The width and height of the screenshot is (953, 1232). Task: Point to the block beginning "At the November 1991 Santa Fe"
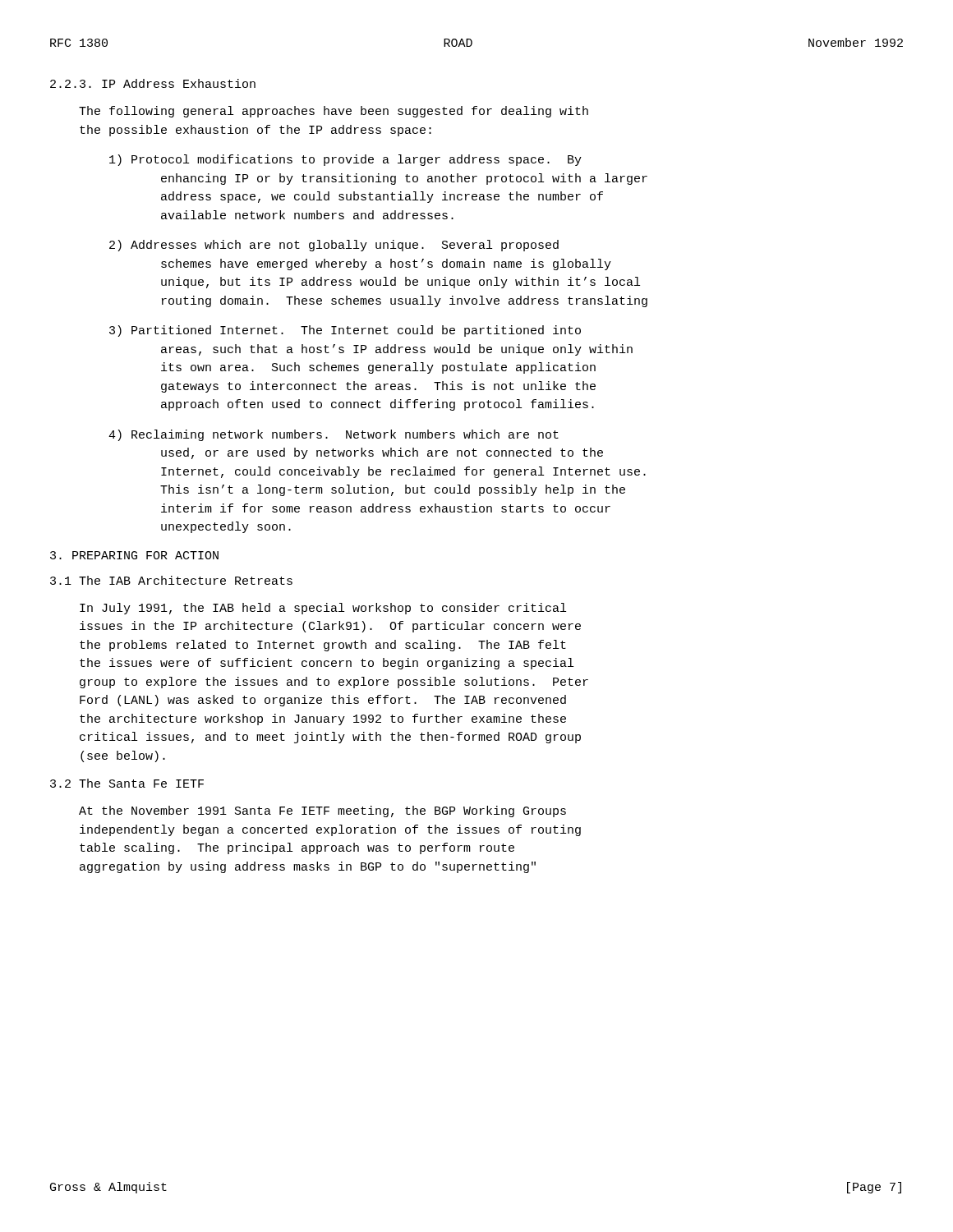[330, 840]
